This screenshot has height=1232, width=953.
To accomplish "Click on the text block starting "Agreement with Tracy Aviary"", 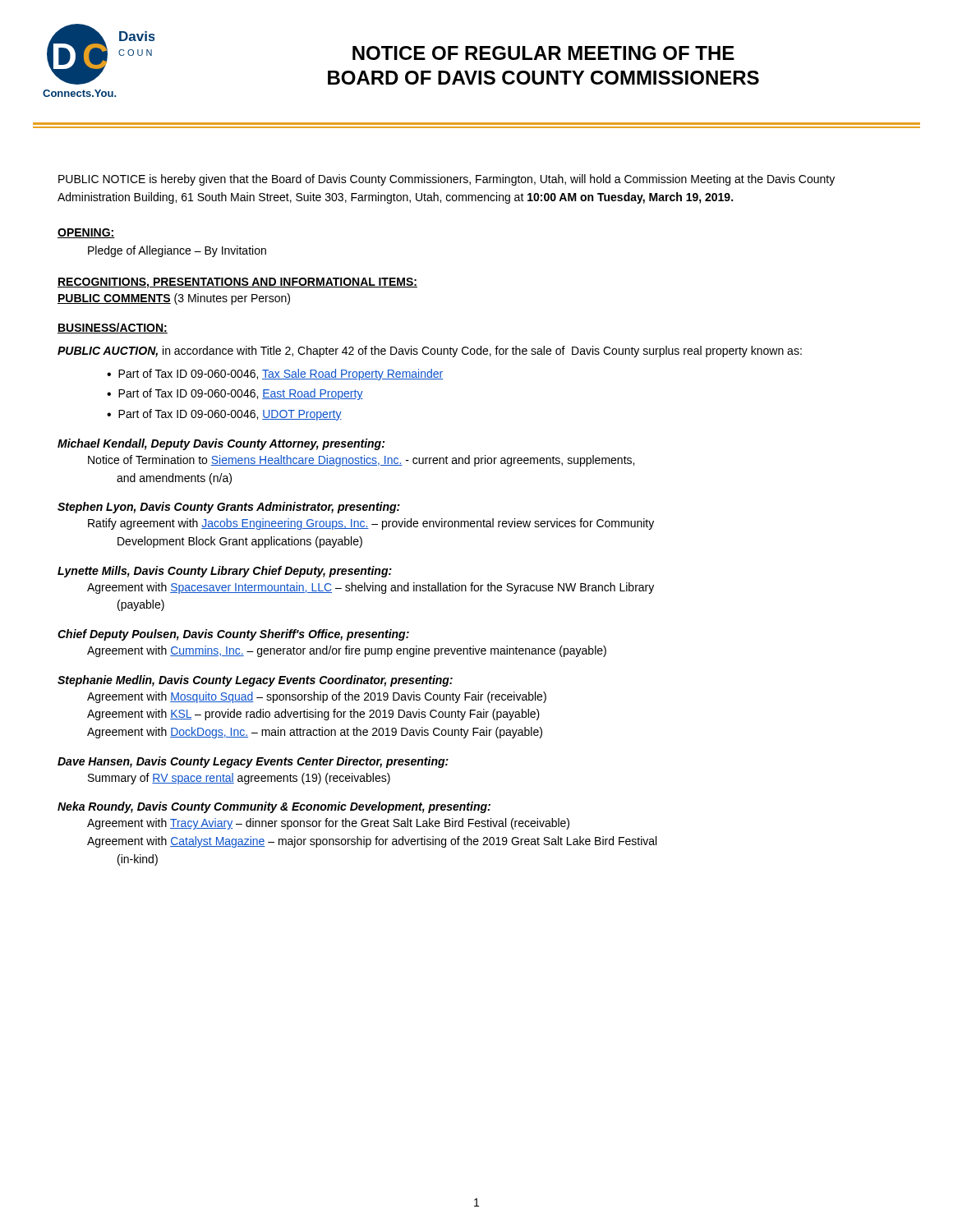I will [x=329, y=823].
